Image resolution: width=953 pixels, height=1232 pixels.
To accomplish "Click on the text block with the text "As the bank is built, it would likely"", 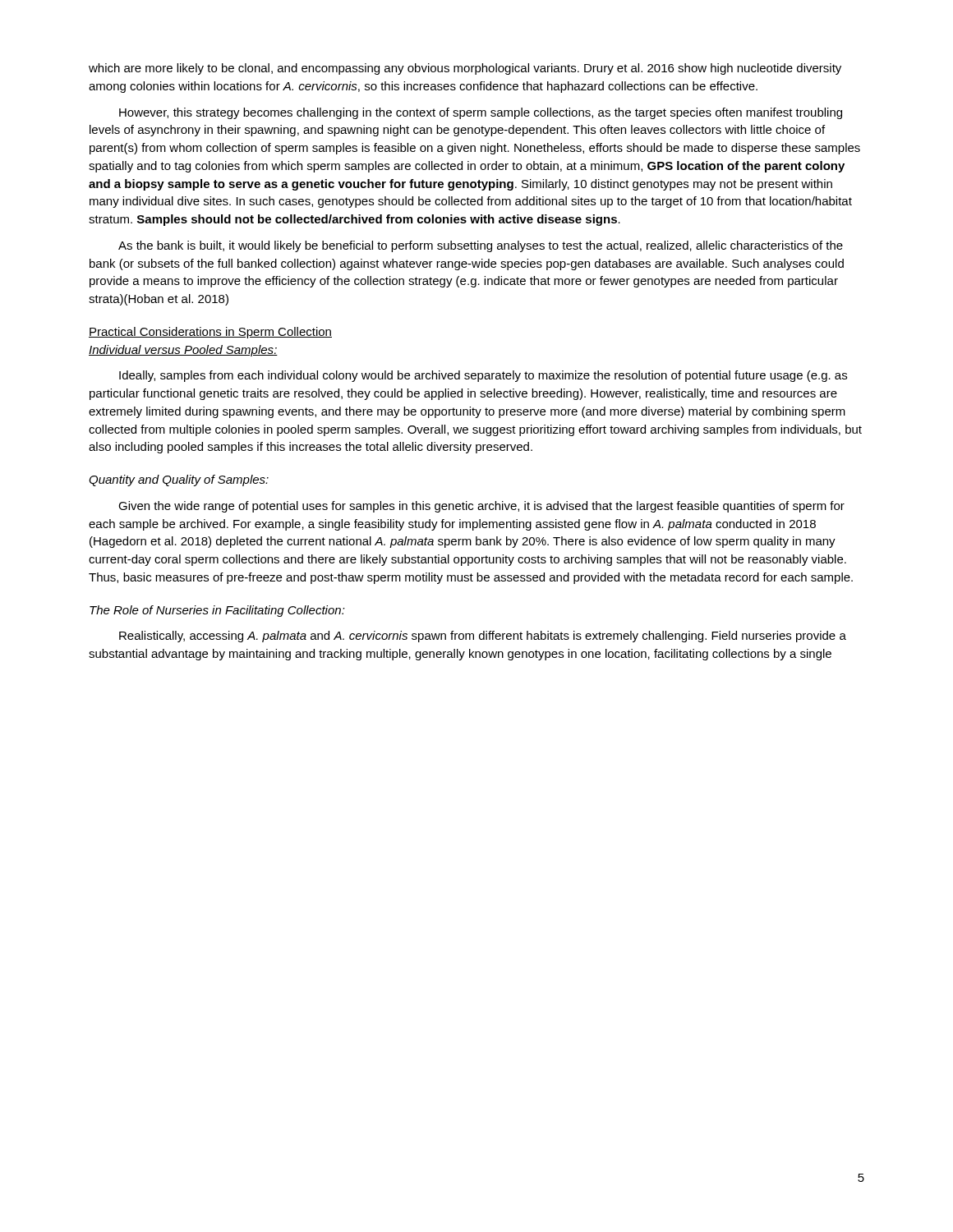I will point(476,272).
